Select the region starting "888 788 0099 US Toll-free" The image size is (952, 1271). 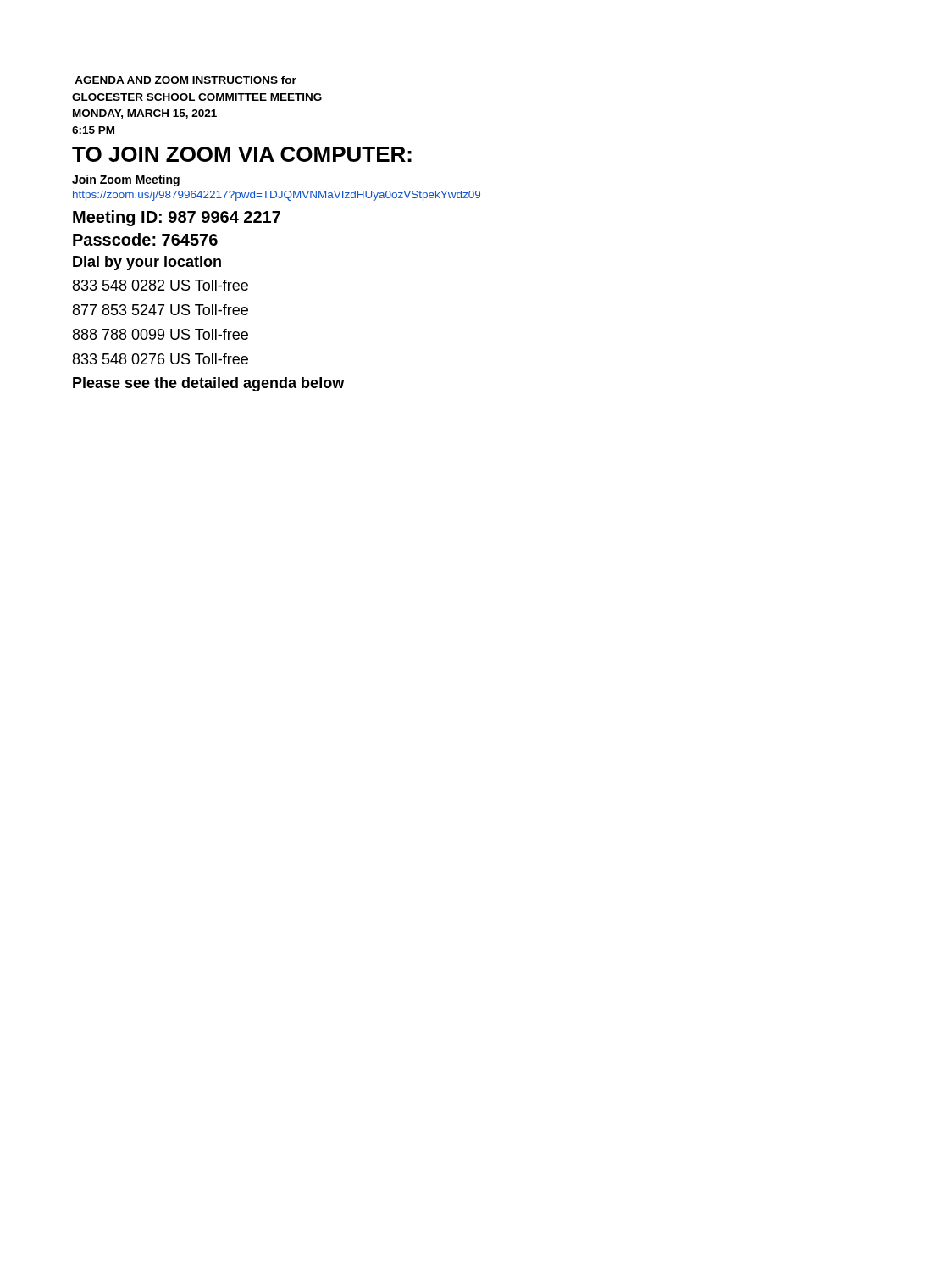coord(160,335)
